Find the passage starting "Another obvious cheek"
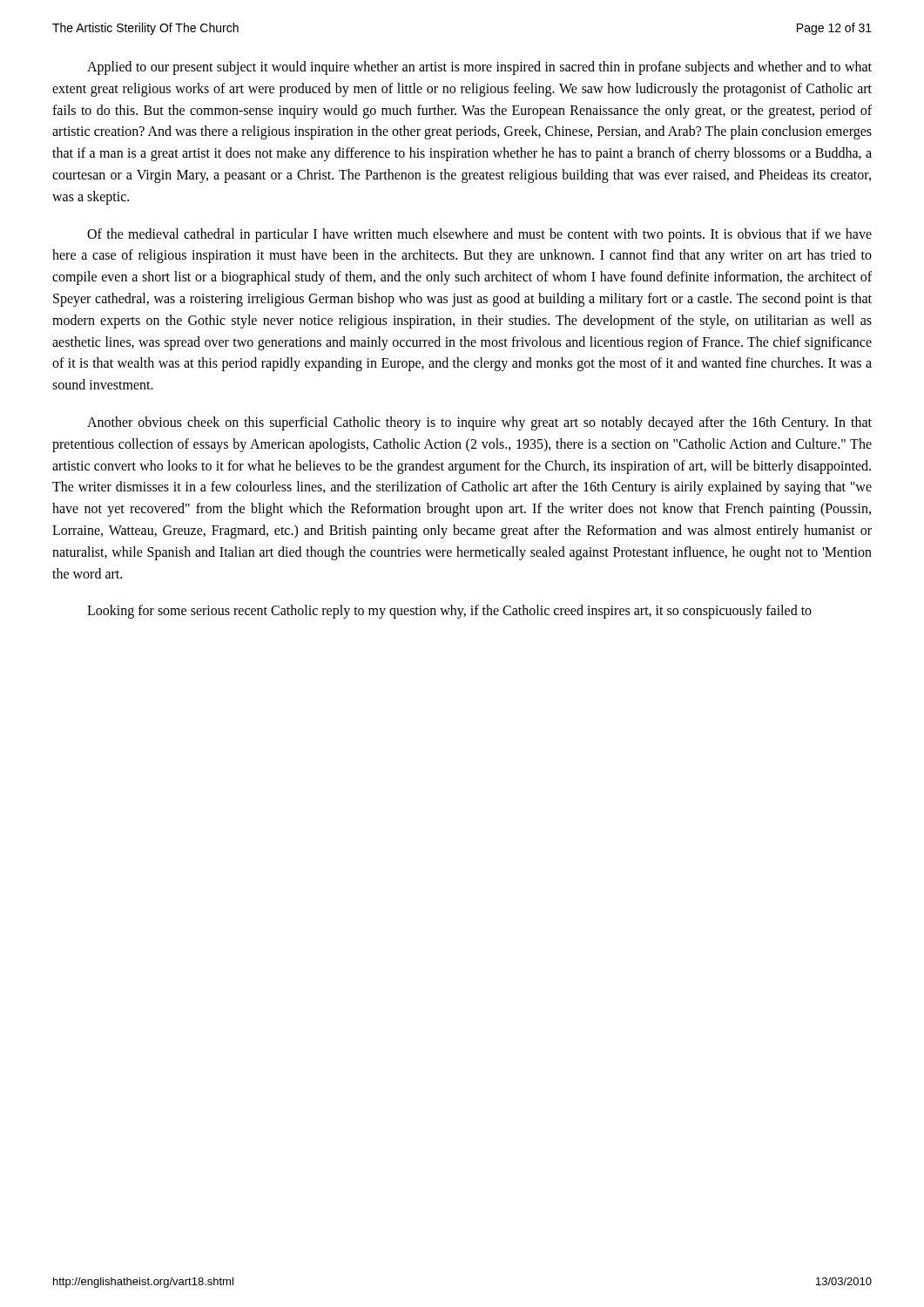Image resolution: width=924 pixels, height=1307 pixels. point(462,499)
